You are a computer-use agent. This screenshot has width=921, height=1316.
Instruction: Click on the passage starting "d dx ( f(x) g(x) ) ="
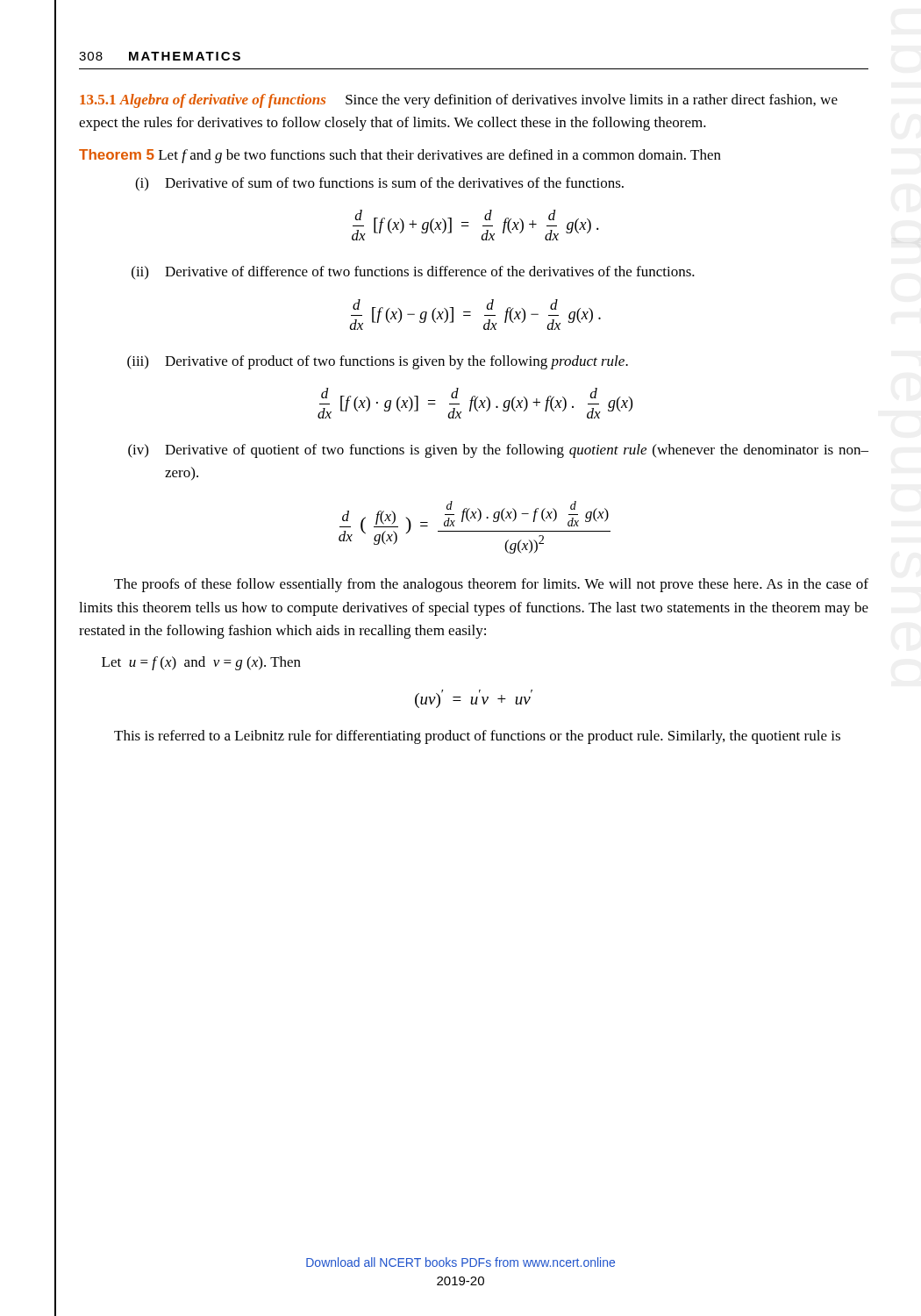[x=474, y=526]
